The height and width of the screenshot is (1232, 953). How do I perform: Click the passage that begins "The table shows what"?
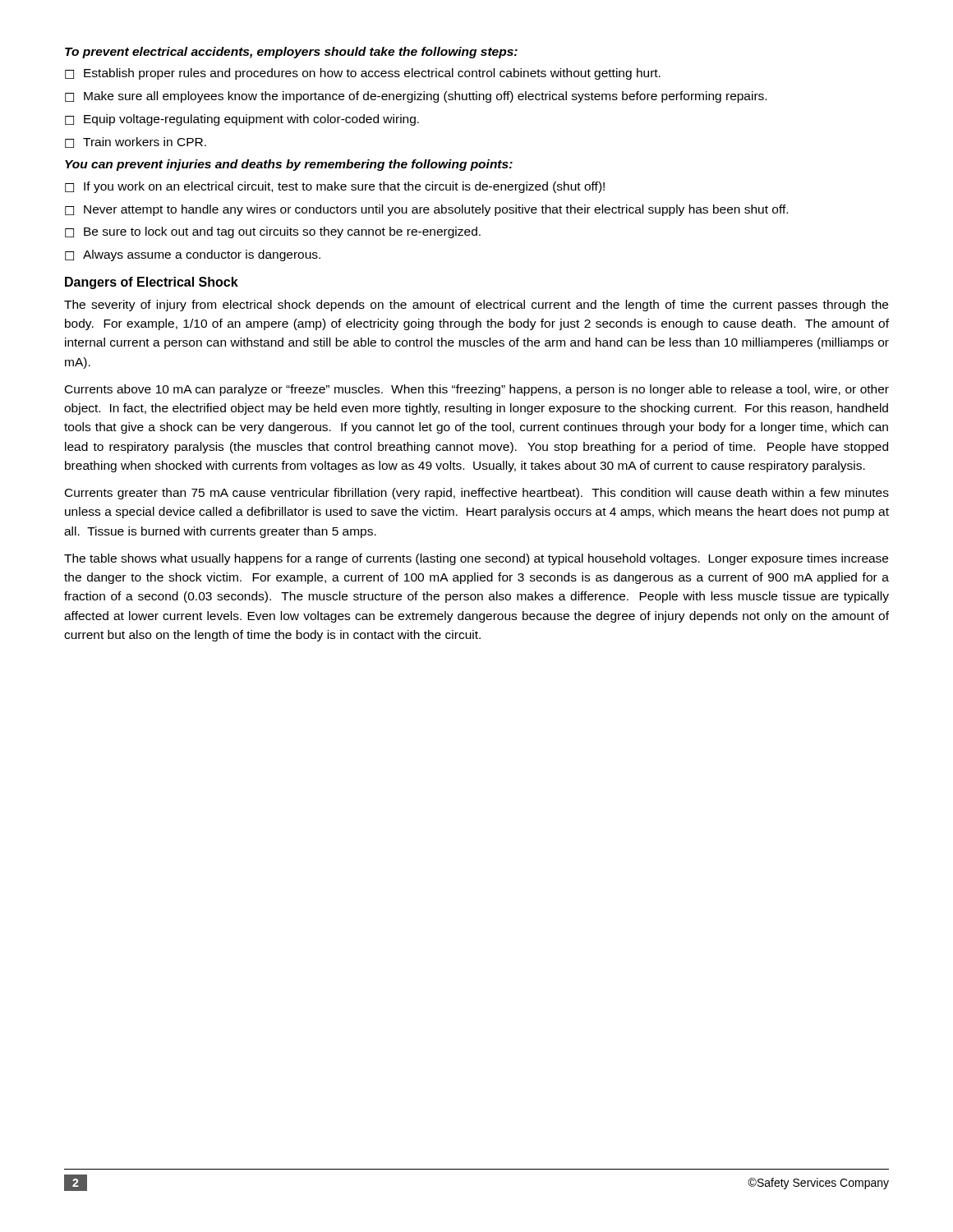476,596
